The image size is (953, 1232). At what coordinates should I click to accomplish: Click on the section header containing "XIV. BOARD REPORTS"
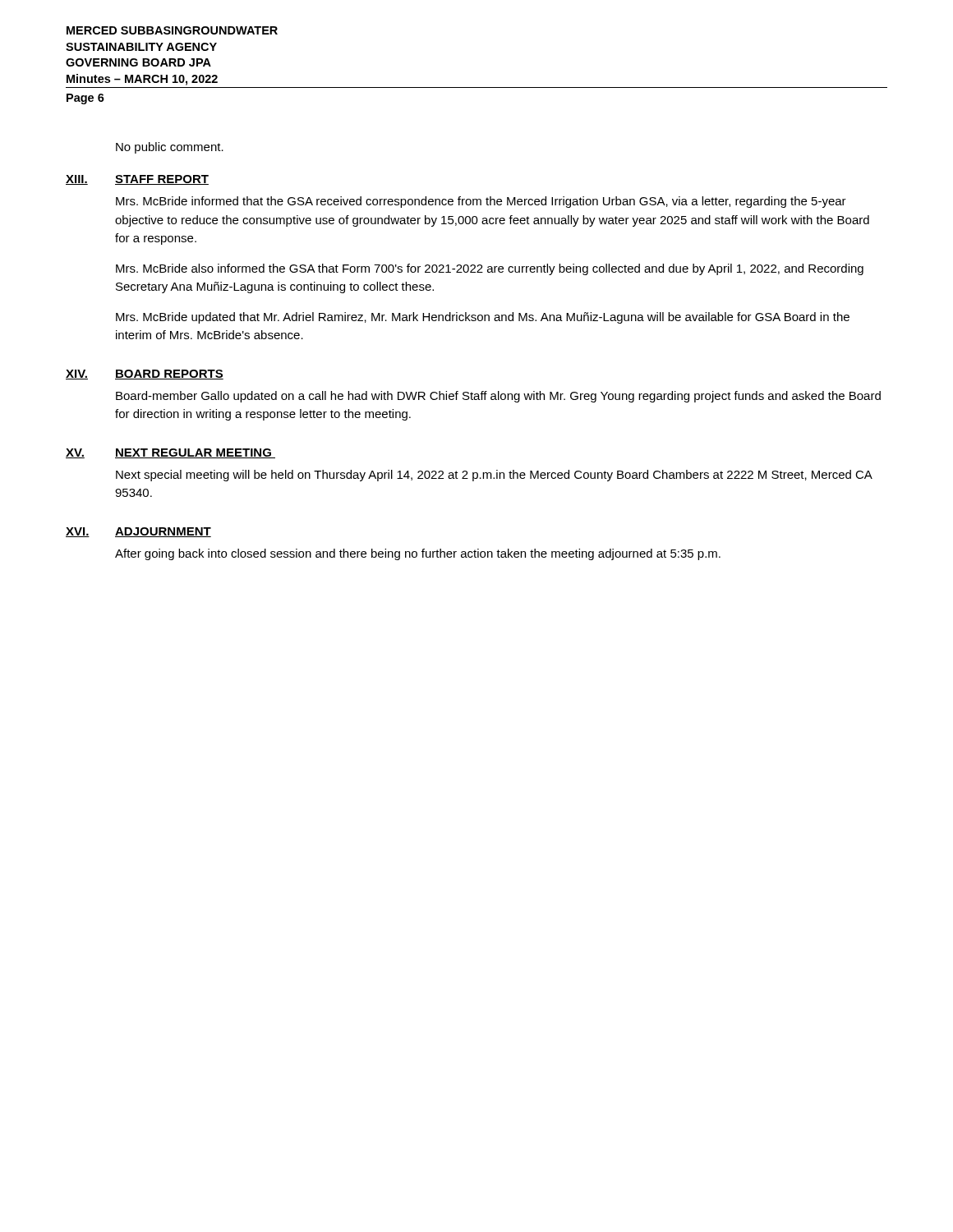(144, 373)
